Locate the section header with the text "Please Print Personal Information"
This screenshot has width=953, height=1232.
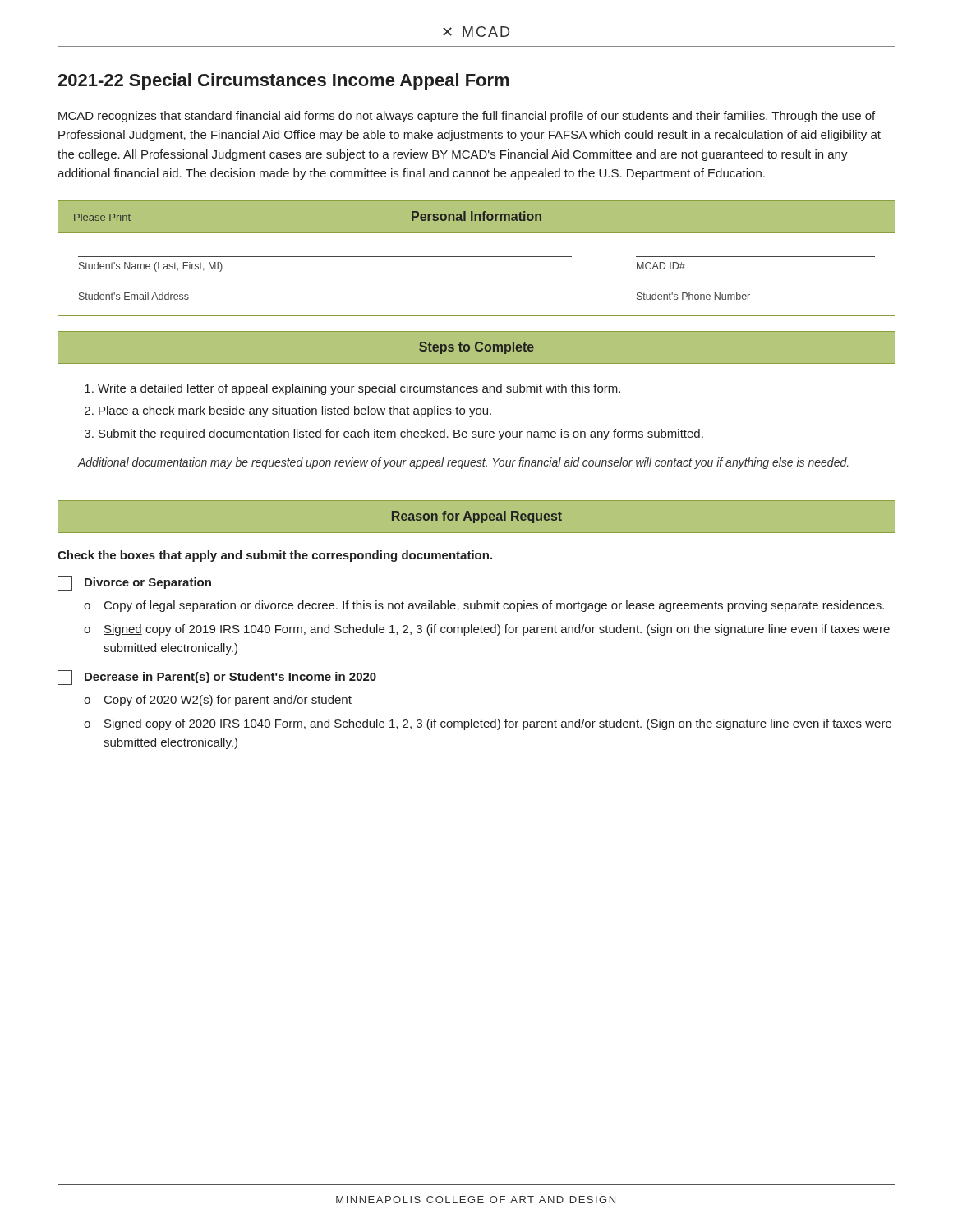click(476, 217)
